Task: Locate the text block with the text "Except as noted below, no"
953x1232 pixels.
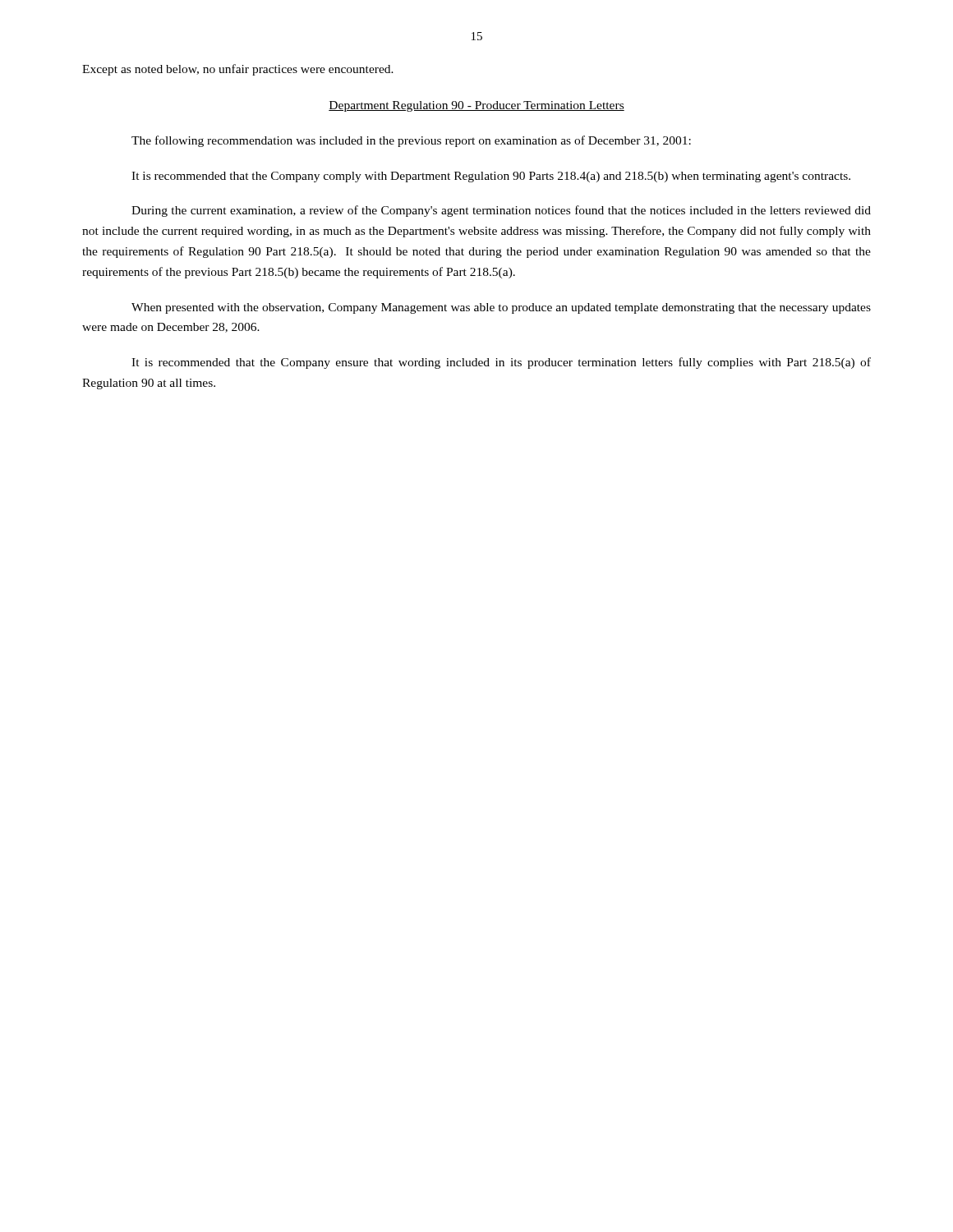Action: 238,69
